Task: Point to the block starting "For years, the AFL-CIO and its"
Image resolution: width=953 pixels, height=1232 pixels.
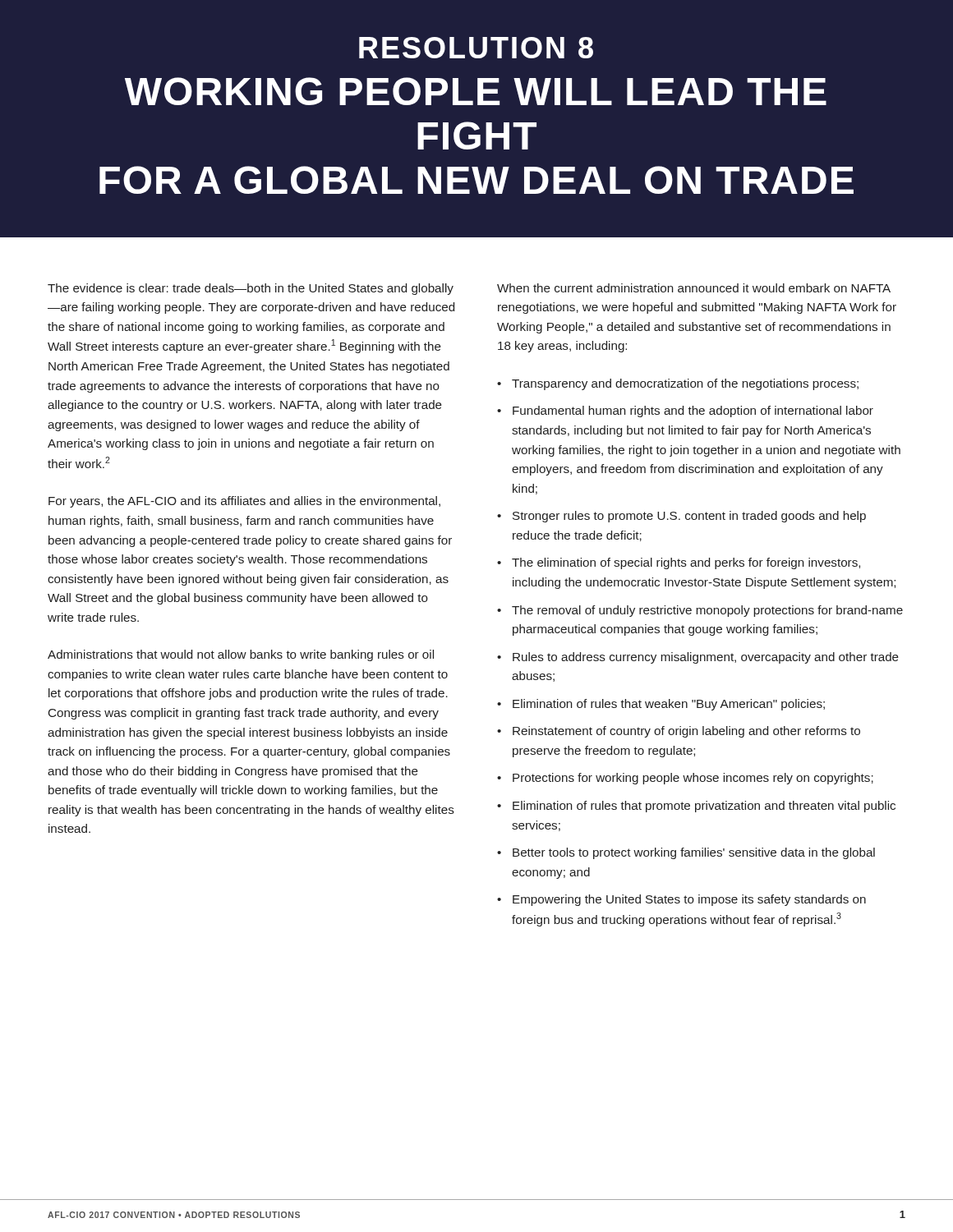Action: coord(250,559)
